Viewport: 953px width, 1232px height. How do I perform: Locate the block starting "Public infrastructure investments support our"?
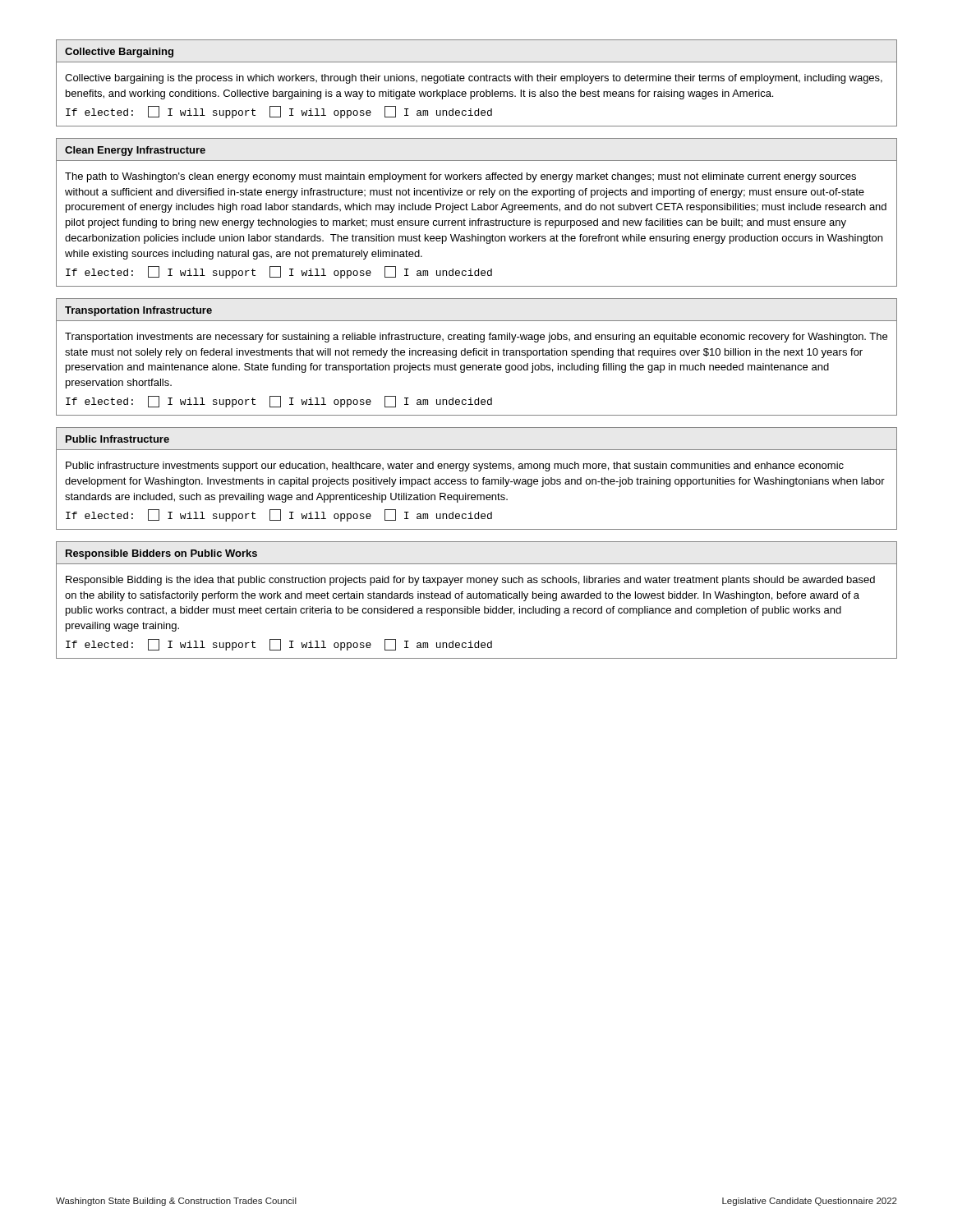click(x=476, y=490)
